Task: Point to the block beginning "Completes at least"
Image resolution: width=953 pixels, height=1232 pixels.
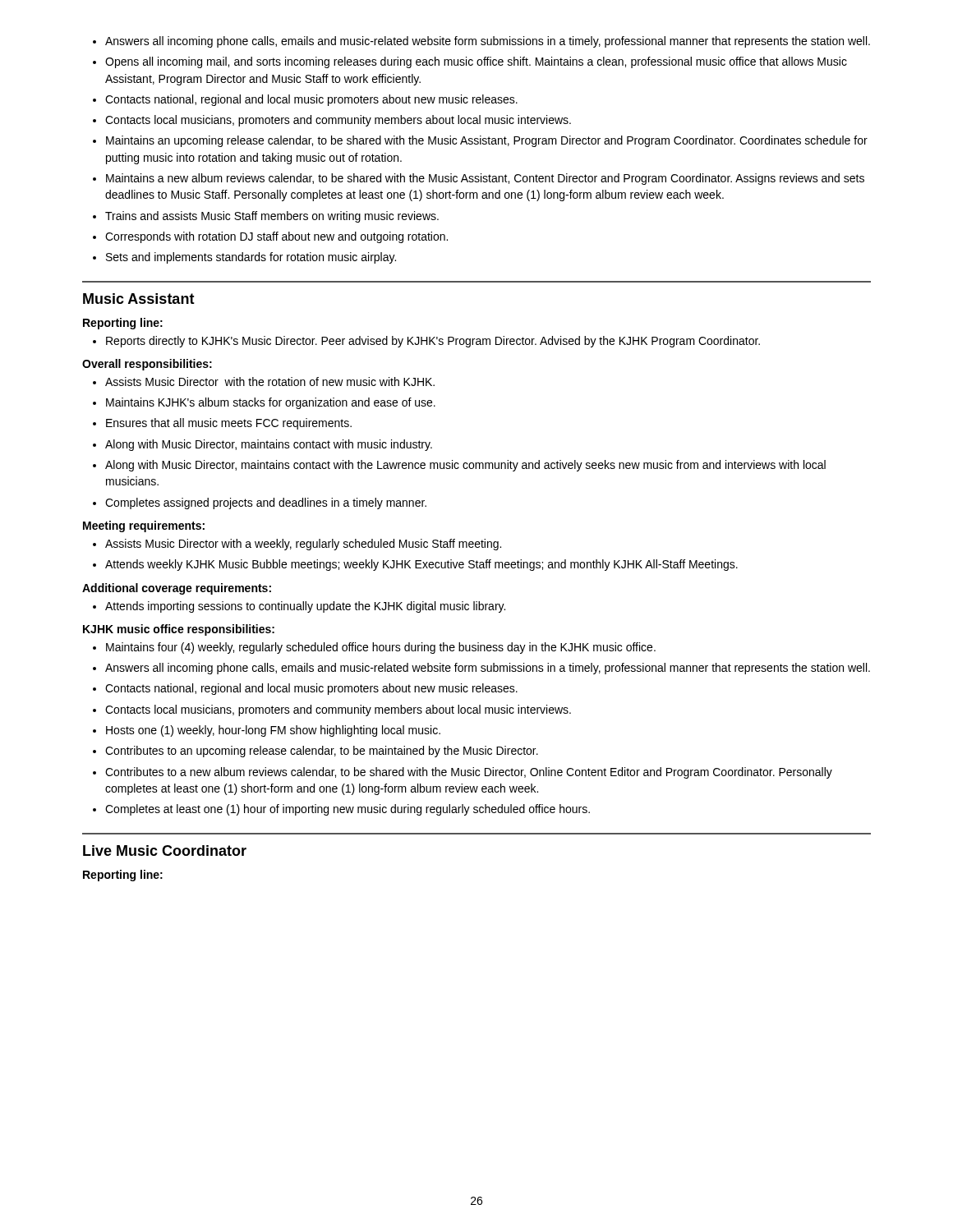Action: pos(488,809)
